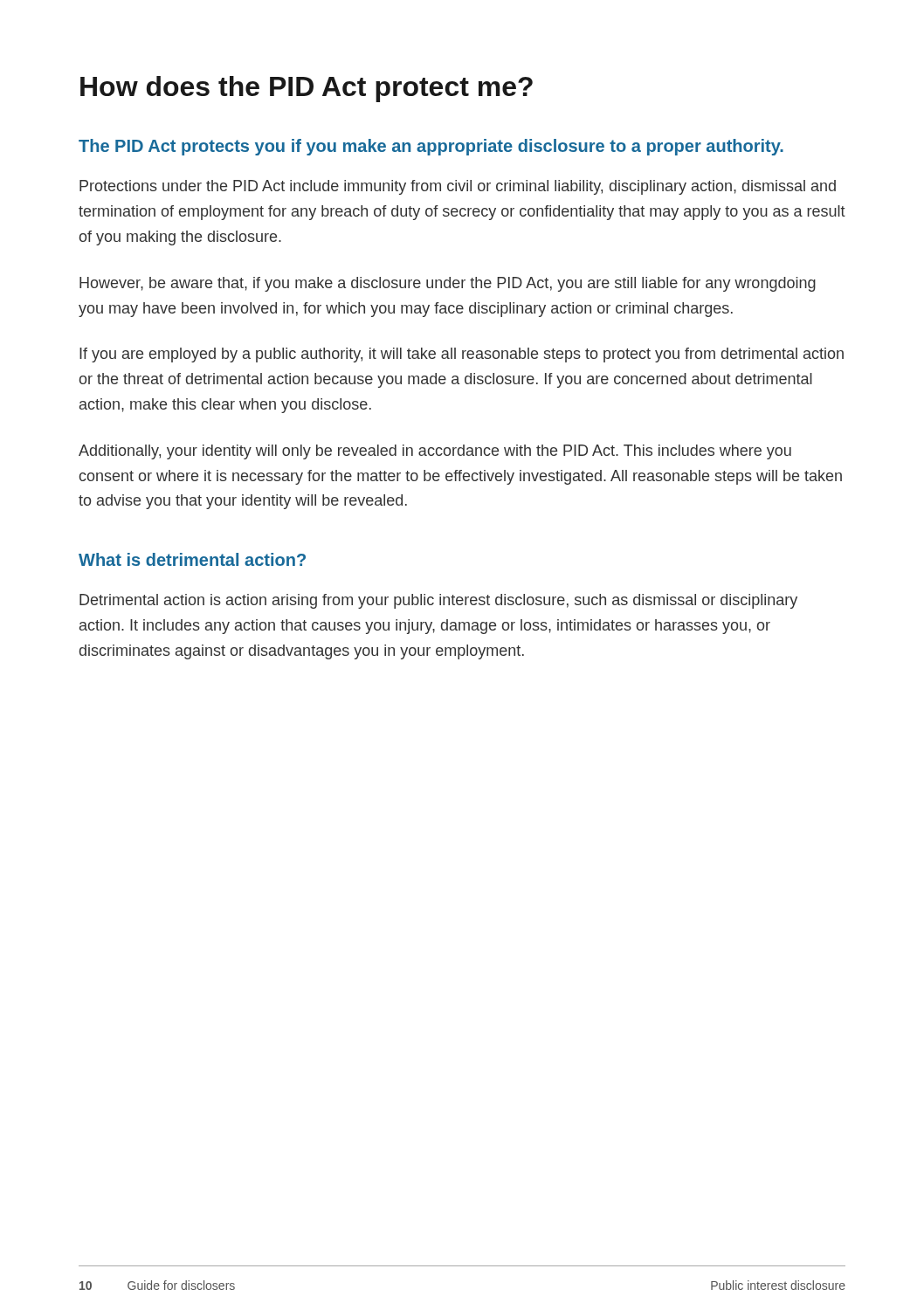Click on the section header that reads "What is detrimental action?"
Image resolution: width=924 pixels, height=1310 pixels.
pos(193,560)
